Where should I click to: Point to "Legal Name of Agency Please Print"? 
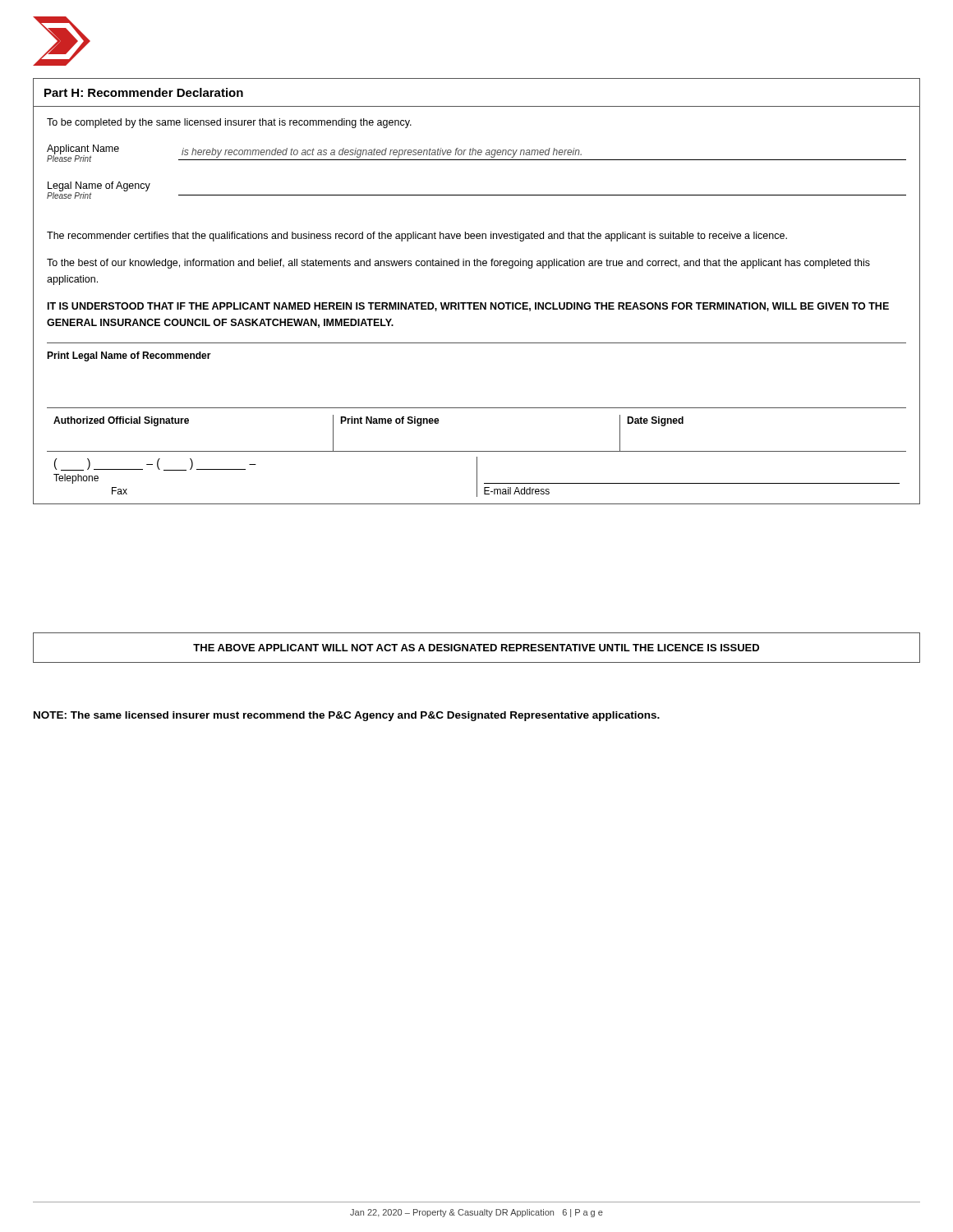[x=476, y=190]
